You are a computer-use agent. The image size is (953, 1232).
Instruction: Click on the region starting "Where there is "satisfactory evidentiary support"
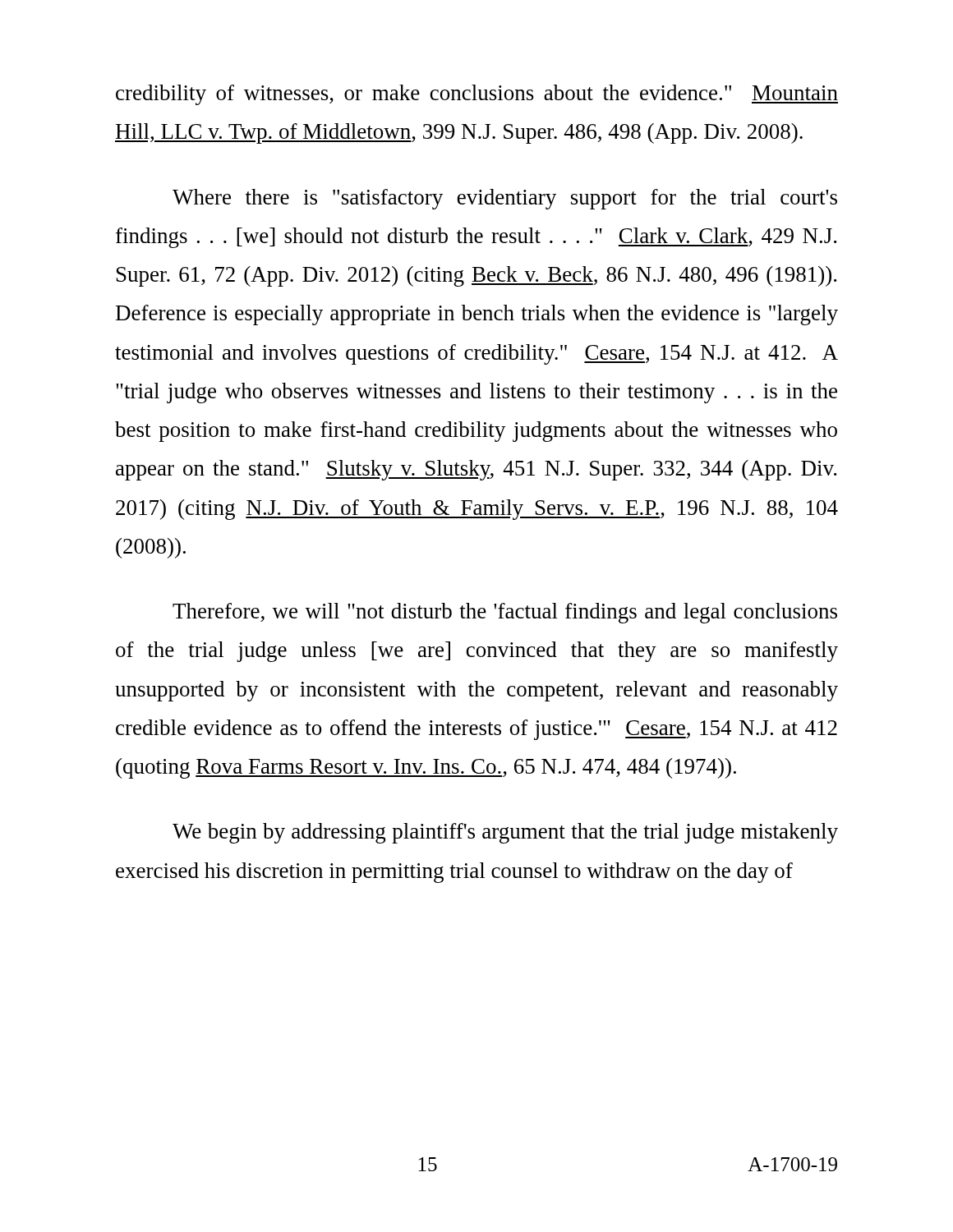click(x=476, y=371)
